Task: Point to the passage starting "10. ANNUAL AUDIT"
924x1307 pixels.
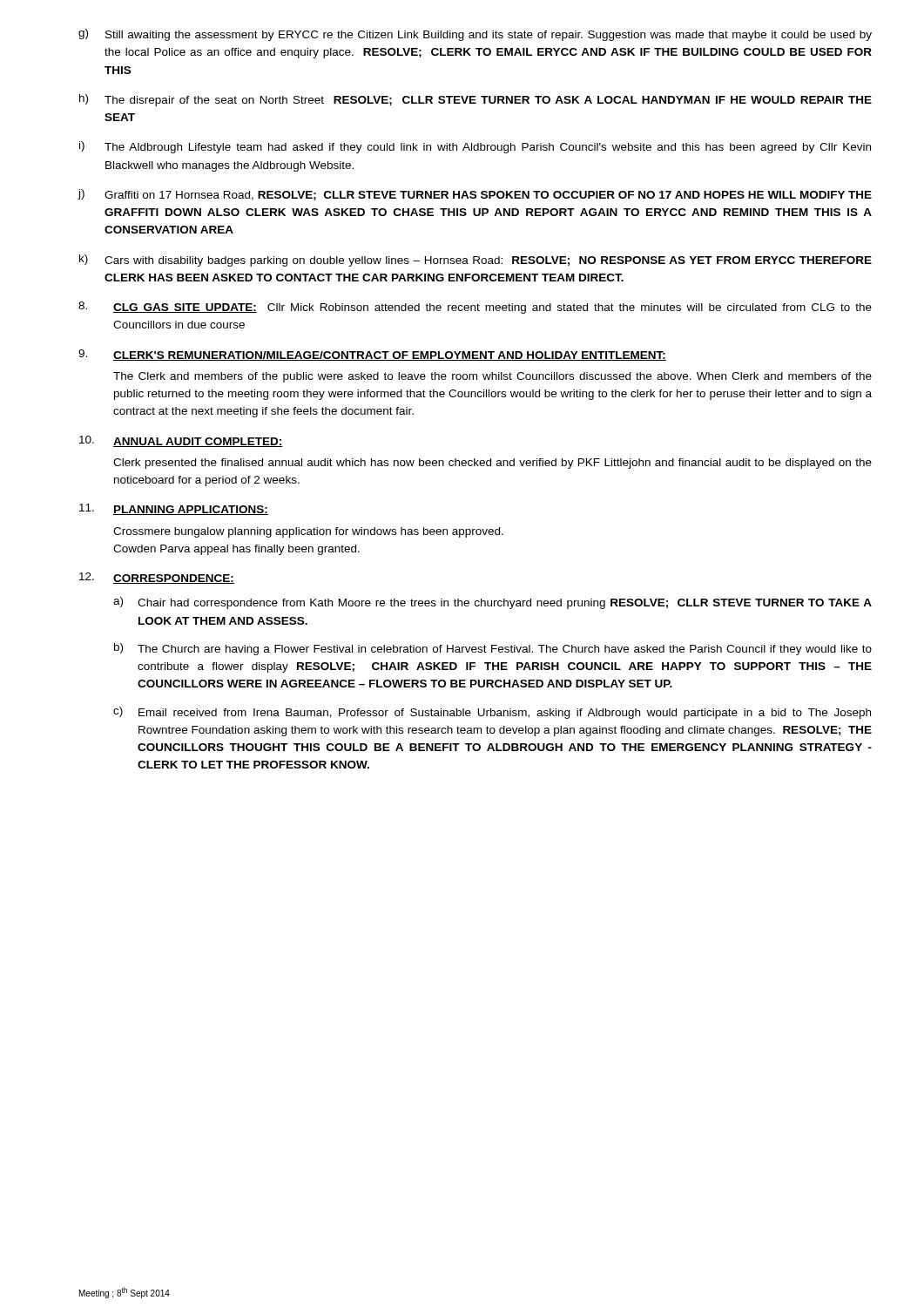Action: [181, 441]
